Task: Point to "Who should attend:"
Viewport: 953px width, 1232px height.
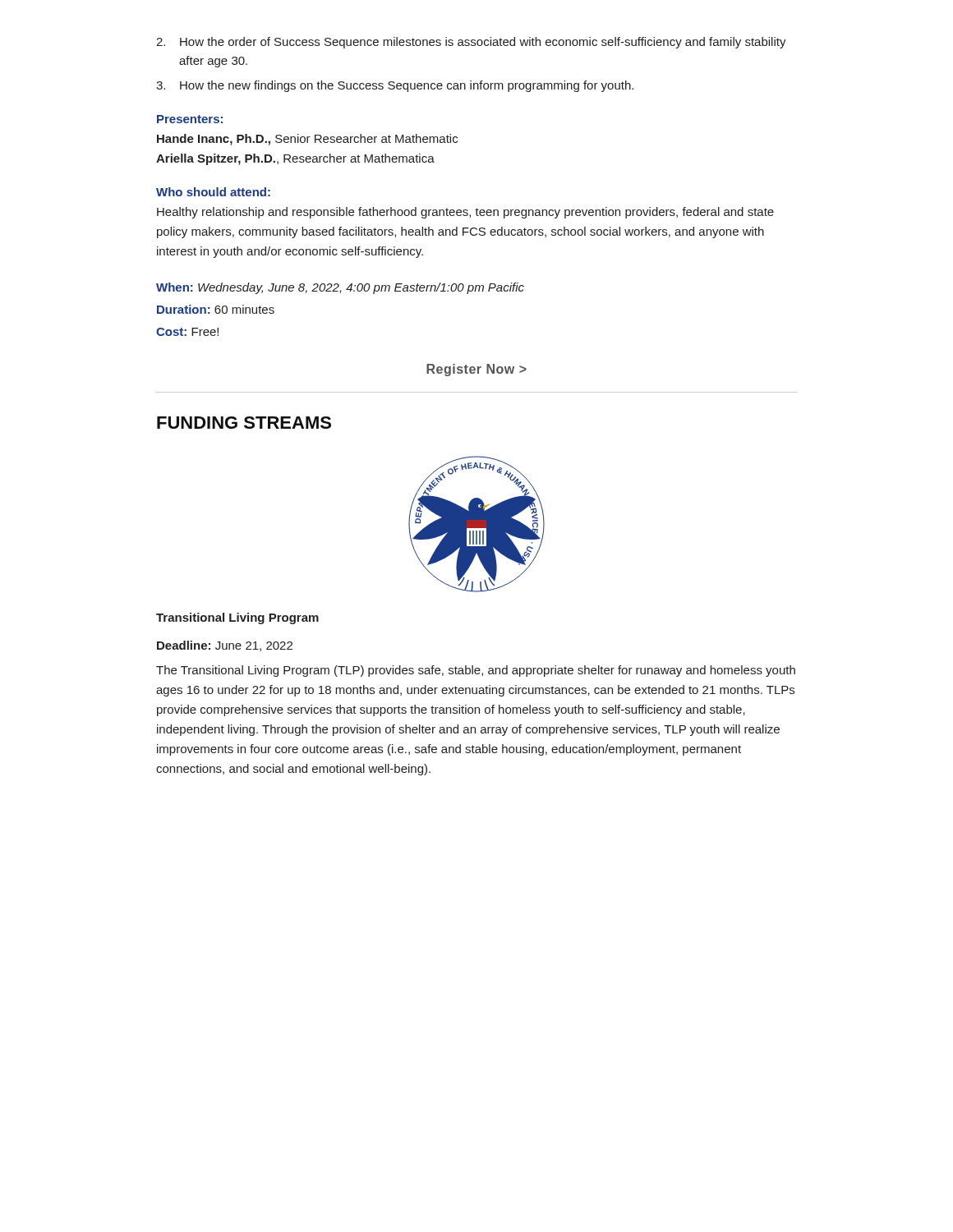Action: click(214, 191)
